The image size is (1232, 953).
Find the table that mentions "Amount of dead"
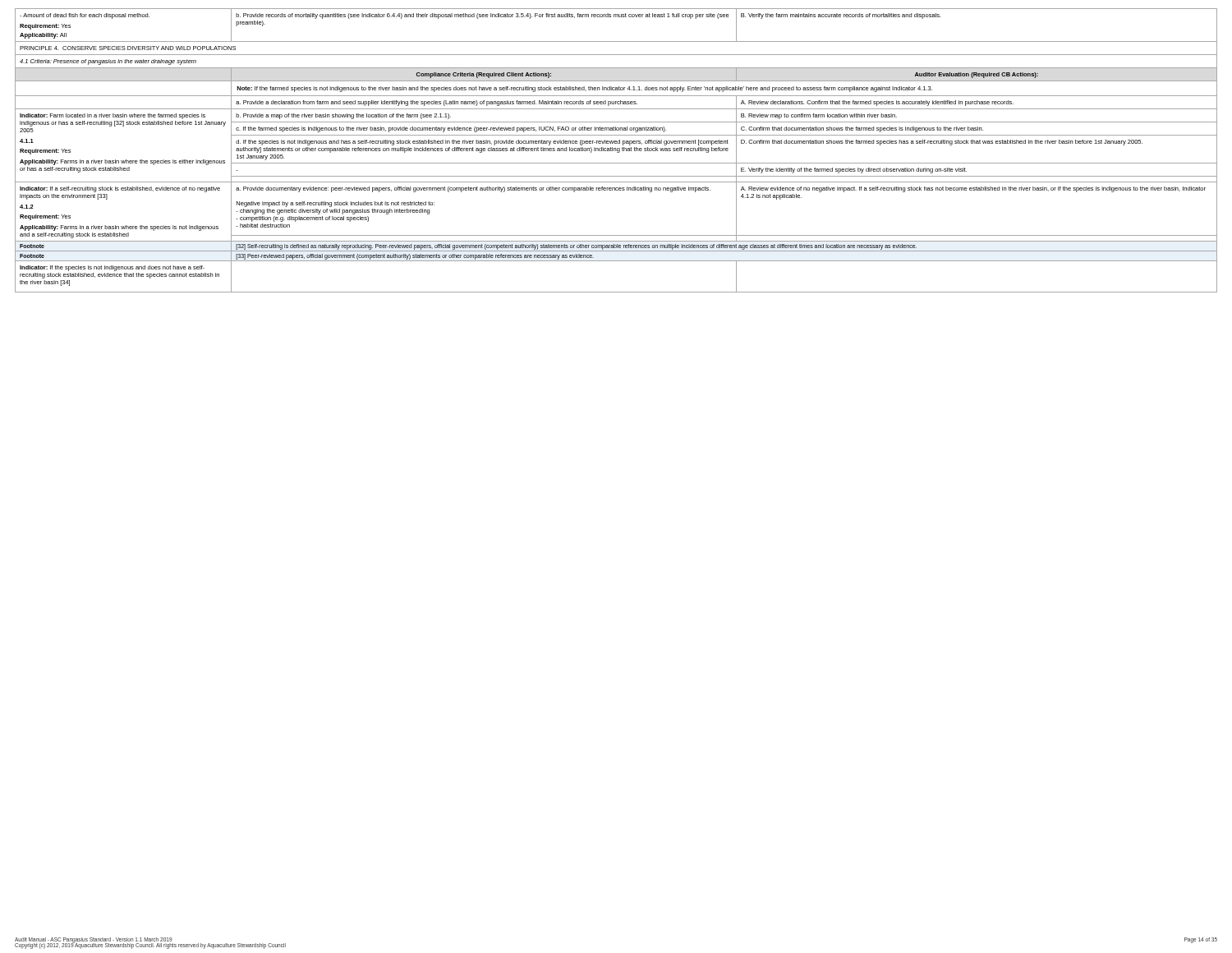616,25
